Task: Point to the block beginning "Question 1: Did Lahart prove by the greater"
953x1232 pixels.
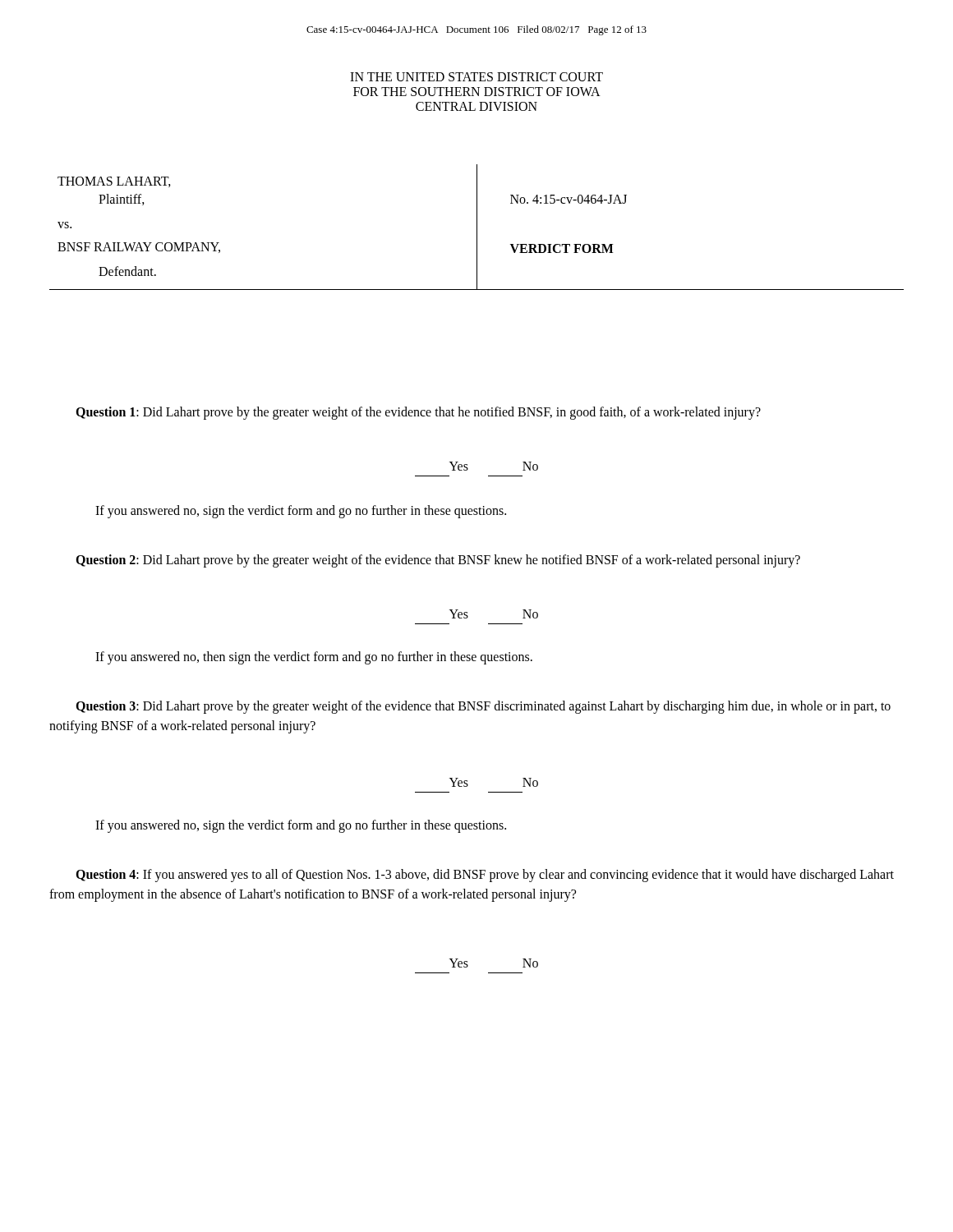Action: [405, 412]
